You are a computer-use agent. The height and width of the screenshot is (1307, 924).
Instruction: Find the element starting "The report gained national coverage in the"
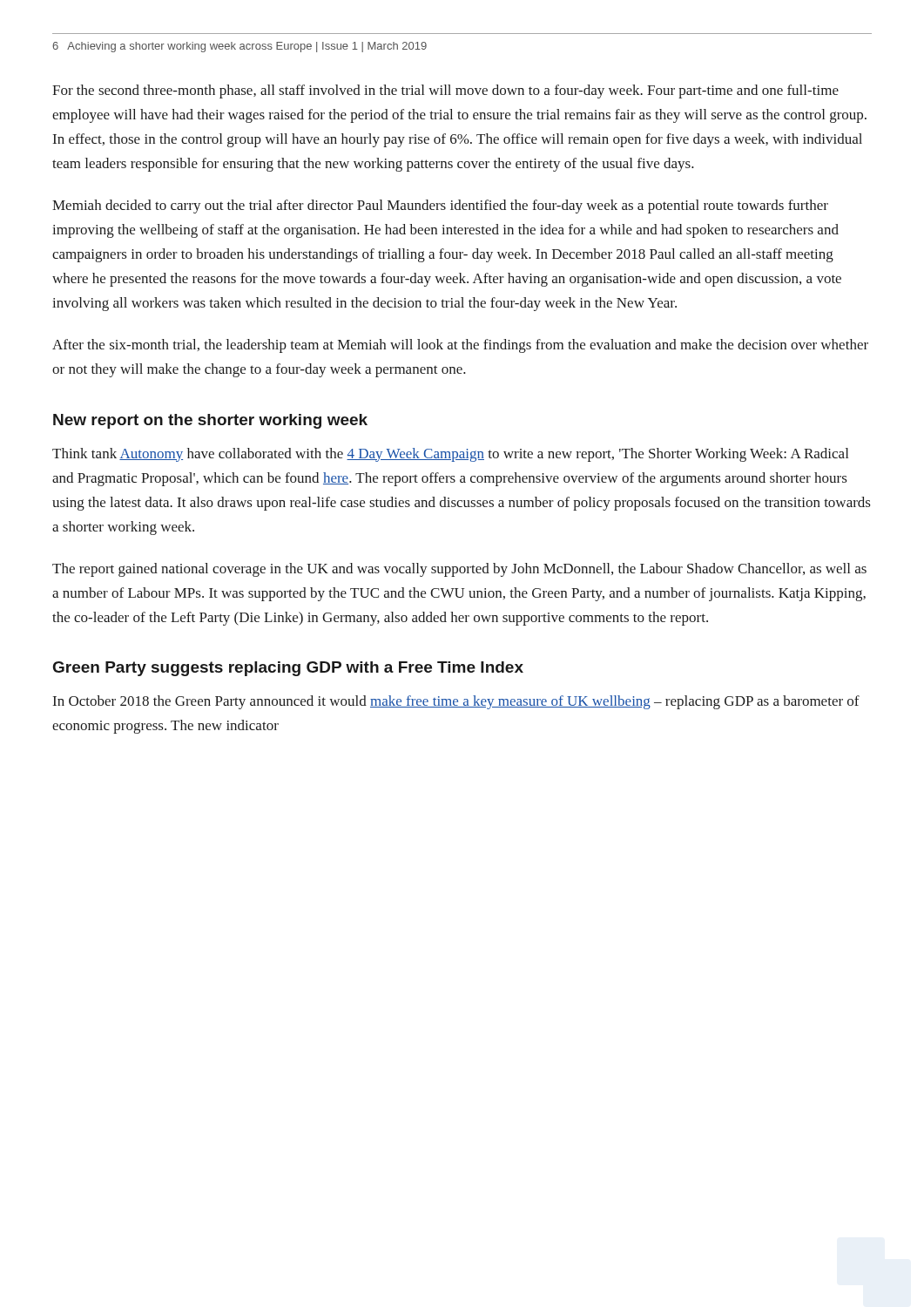(460, 593)
